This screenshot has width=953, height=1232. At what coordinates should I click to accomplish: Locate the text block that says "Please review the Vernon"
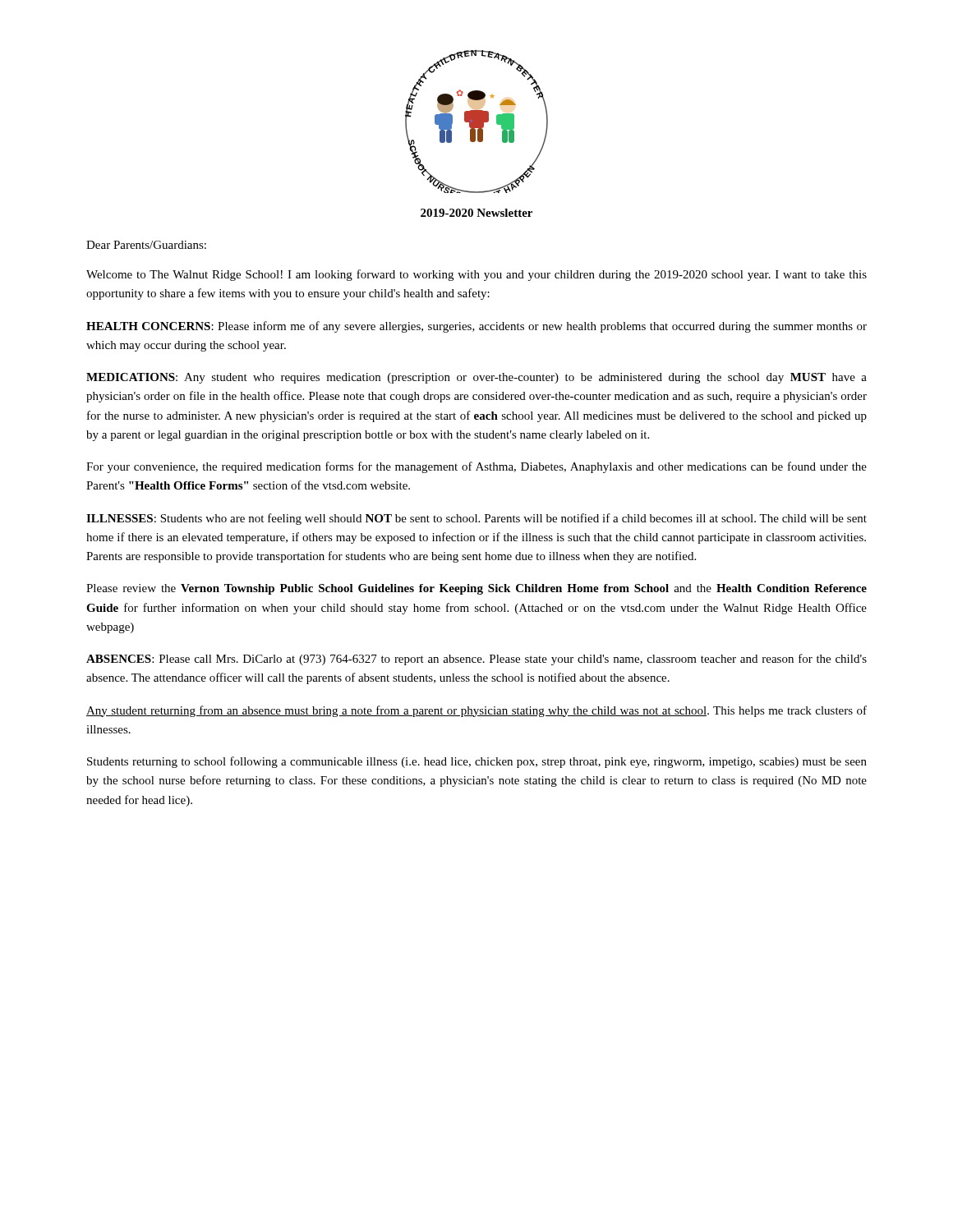coord(476,607)
